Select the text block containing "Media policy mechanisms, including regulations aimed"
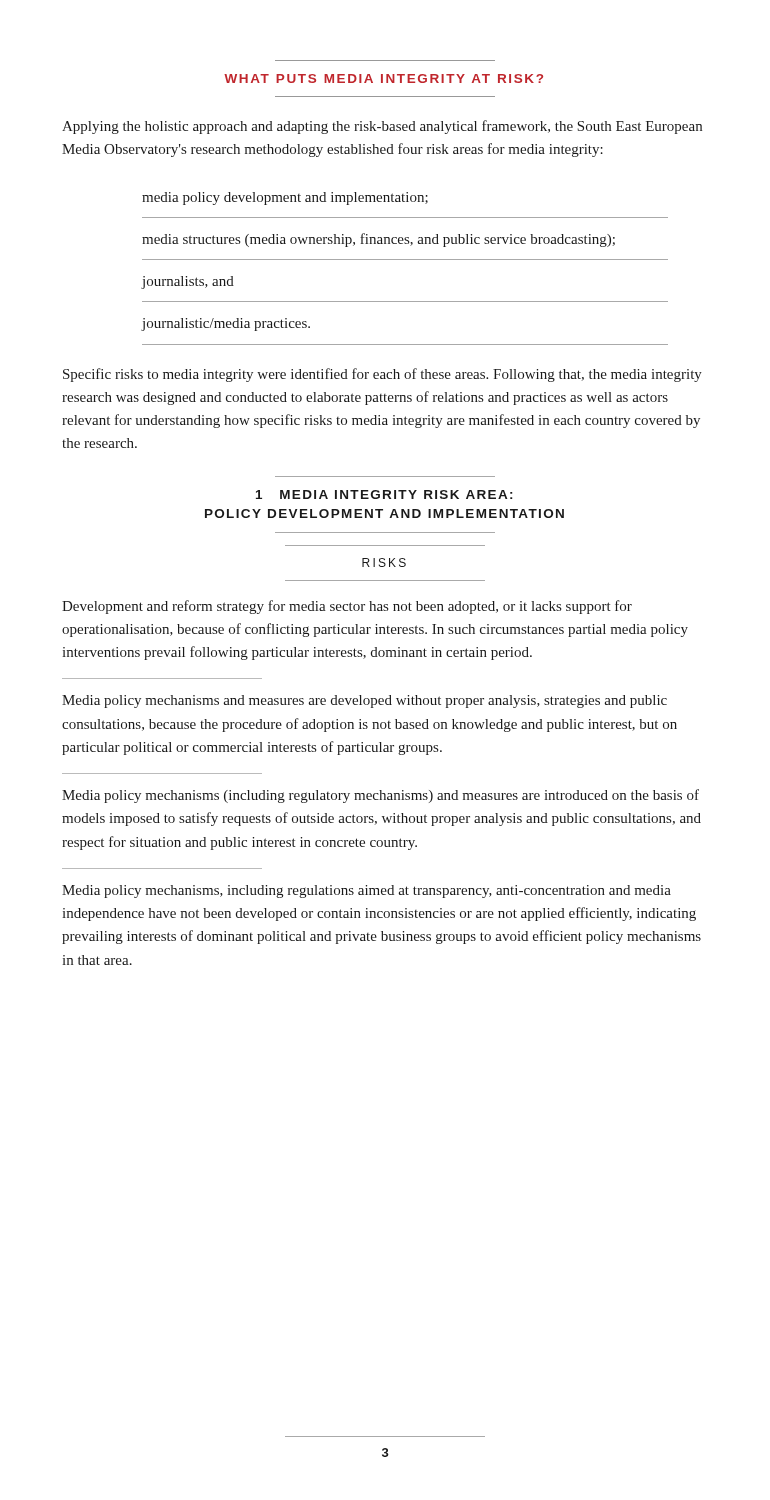The image size is (770, 1500). pos(382,925)
